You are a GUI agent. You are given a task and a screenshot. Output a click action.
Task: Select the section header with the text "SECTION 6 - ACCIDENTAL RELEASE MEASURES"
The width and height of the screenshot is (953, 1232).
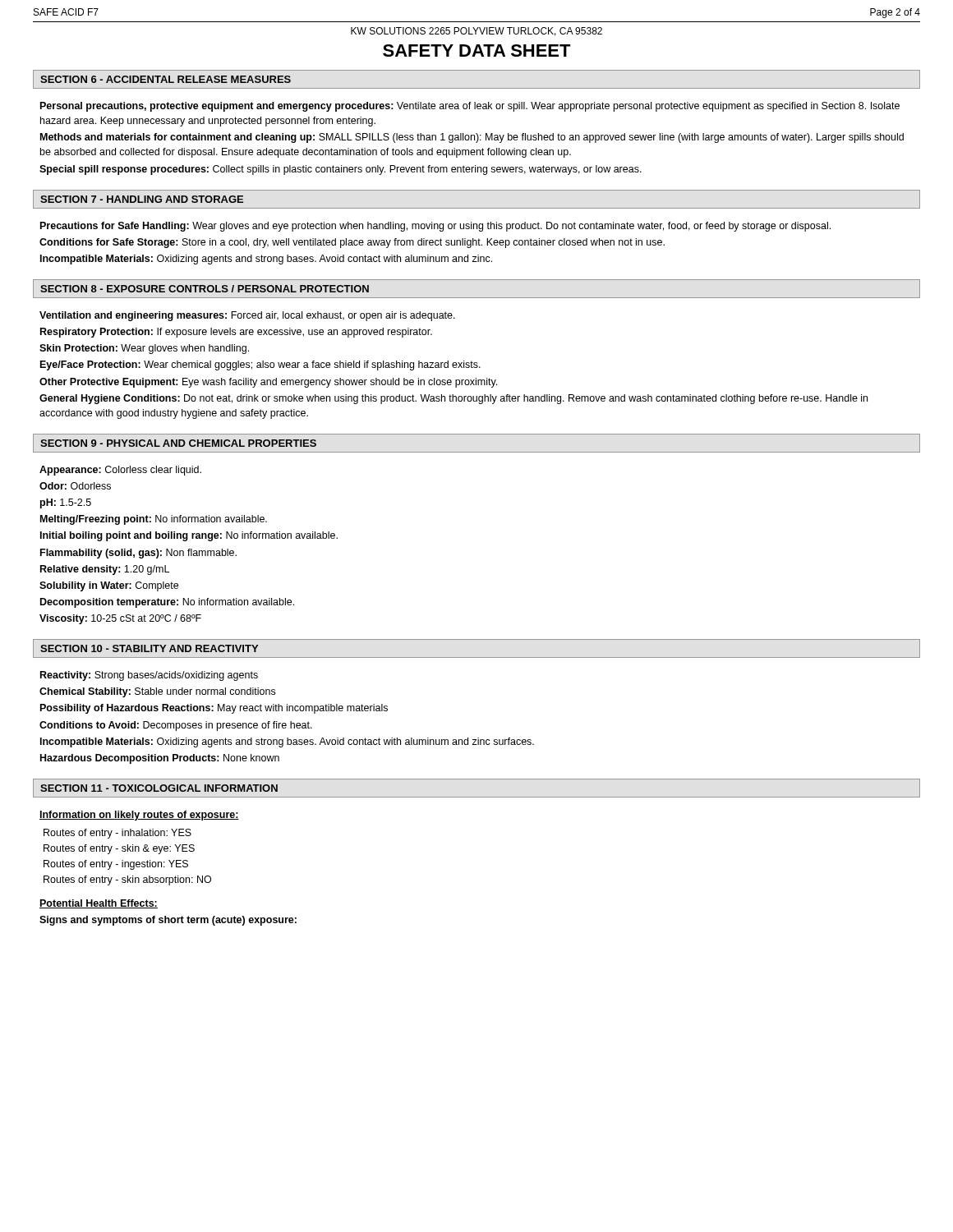pos(166,79)
